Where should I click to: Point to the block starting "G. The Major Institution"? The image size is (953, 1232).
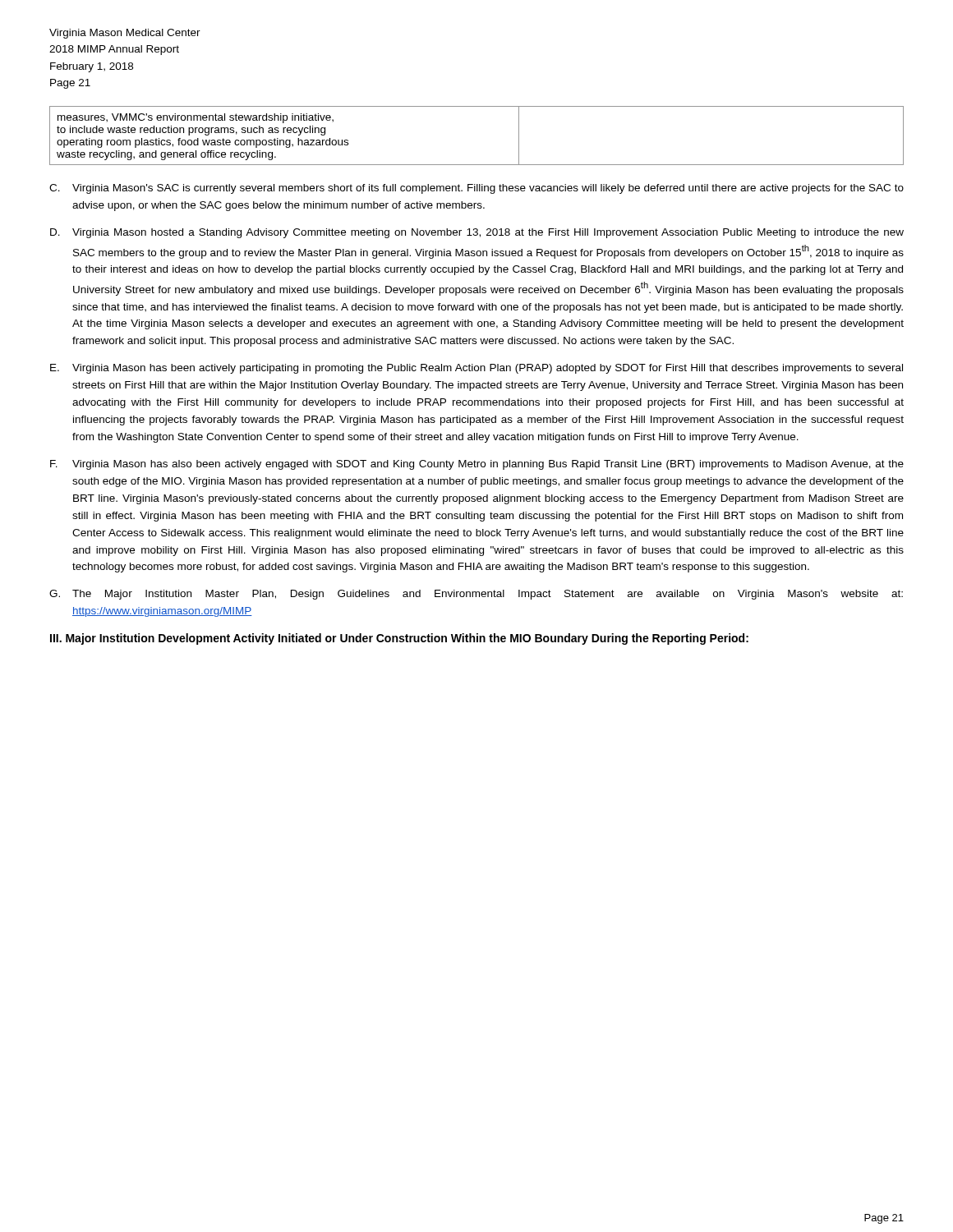pyautogui.click(x=476, y=603)
